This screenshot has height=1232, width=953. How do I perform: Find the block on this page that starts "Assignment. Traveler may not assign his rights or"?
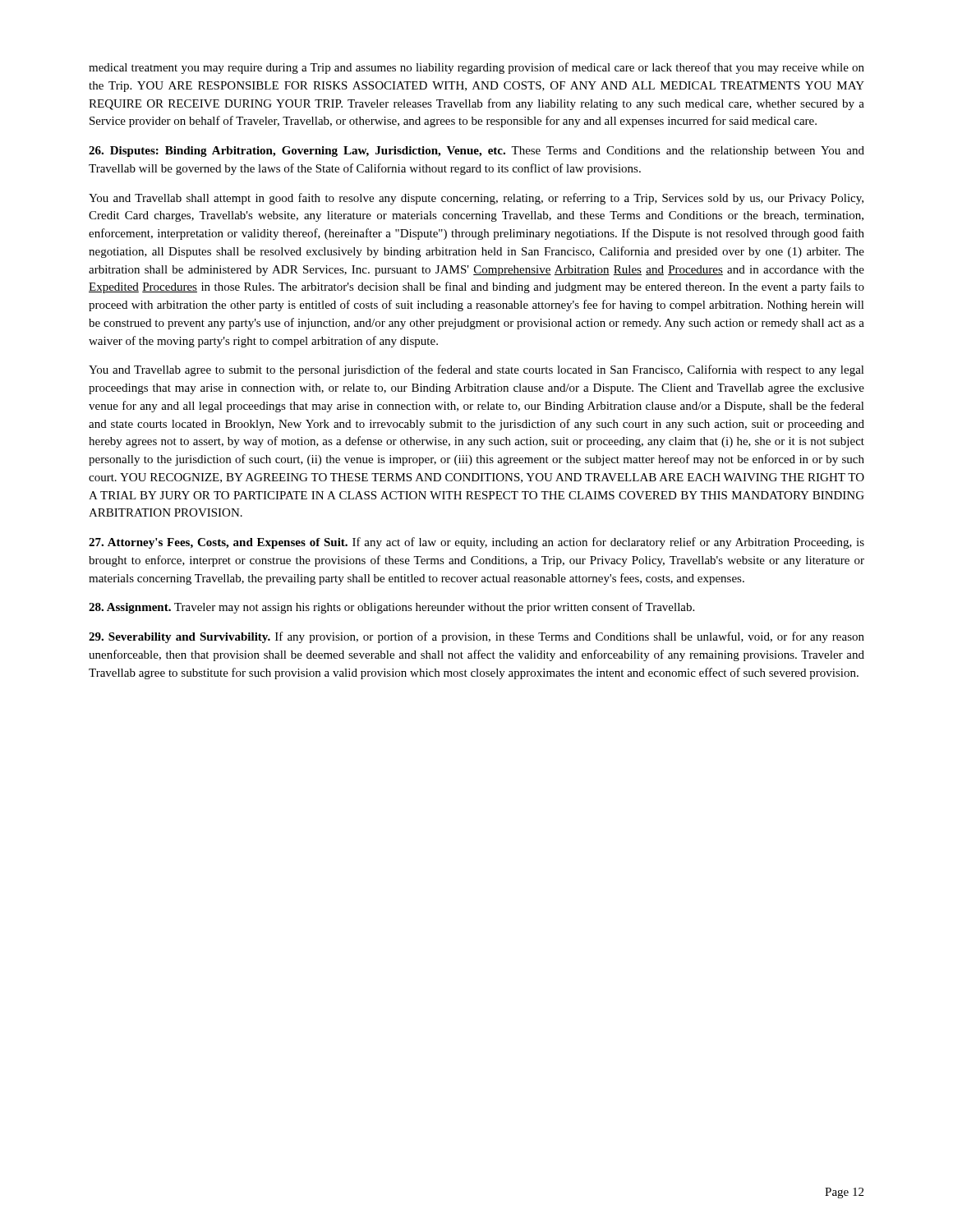click(x=392, y=607)
